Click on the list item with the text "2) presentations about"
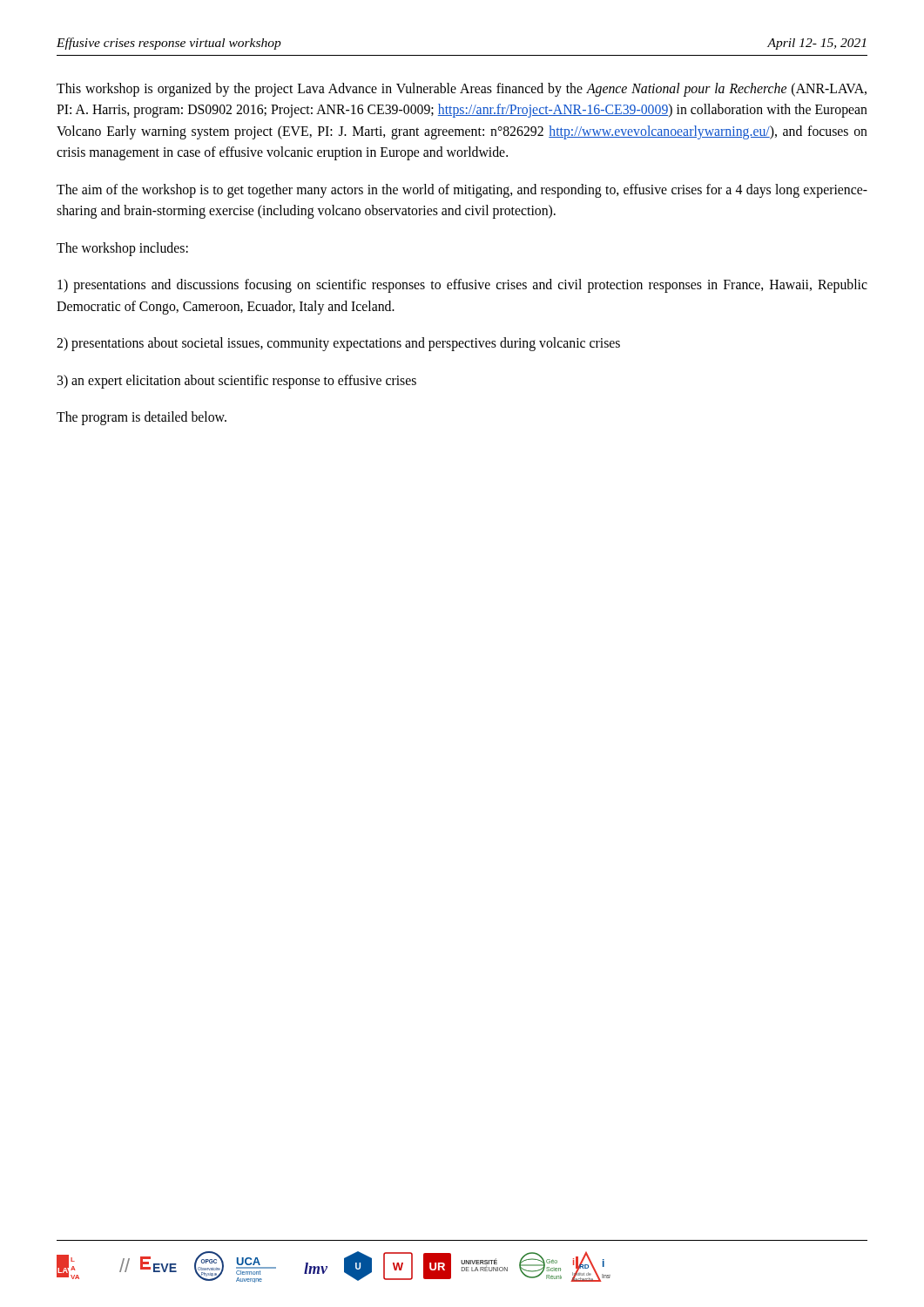 [339, 343]
